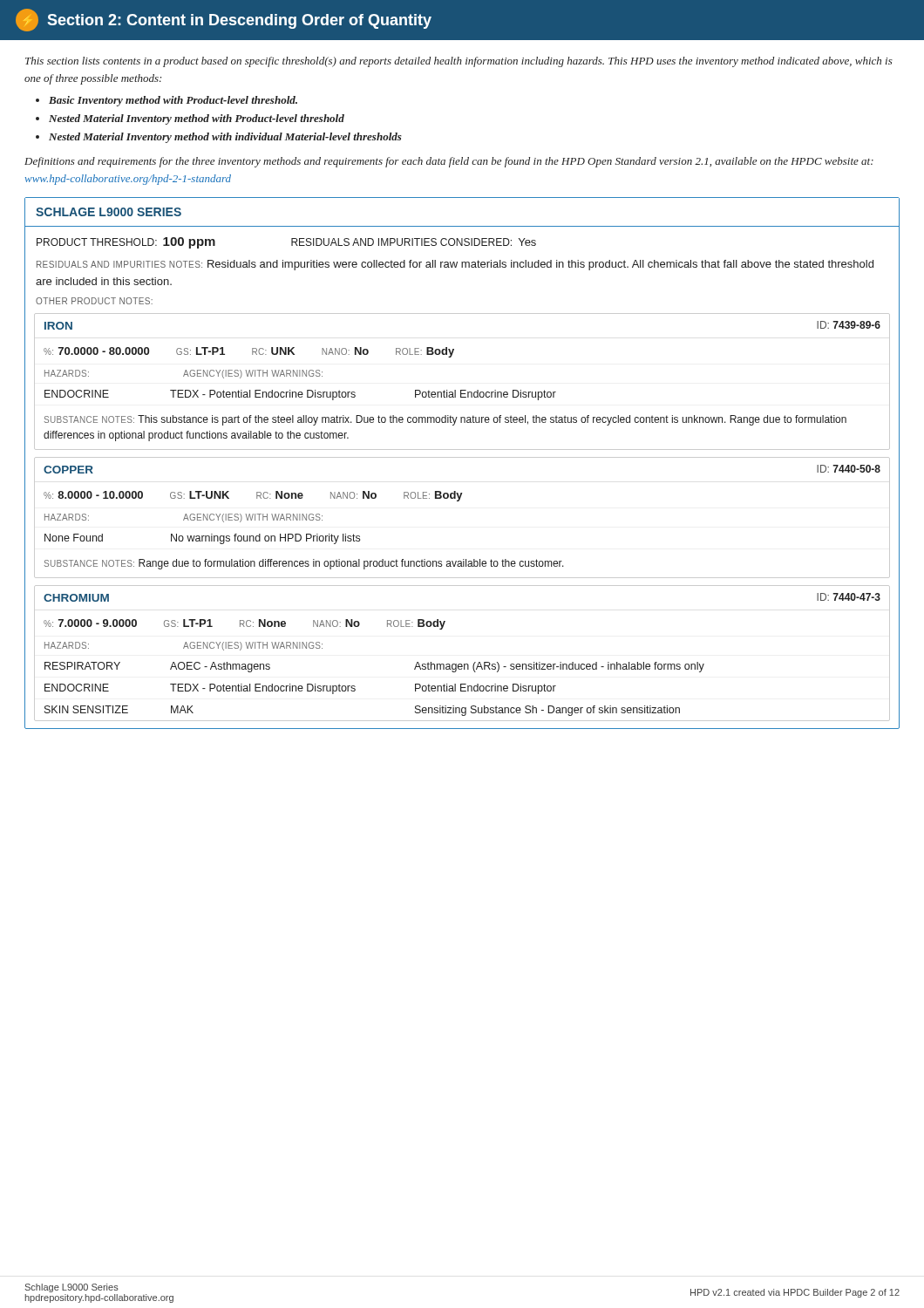The height and width of the screenshot is (1308, 924).
Task: Select the text block that says "Definitions and requirements for"
Action: [449, 170]
